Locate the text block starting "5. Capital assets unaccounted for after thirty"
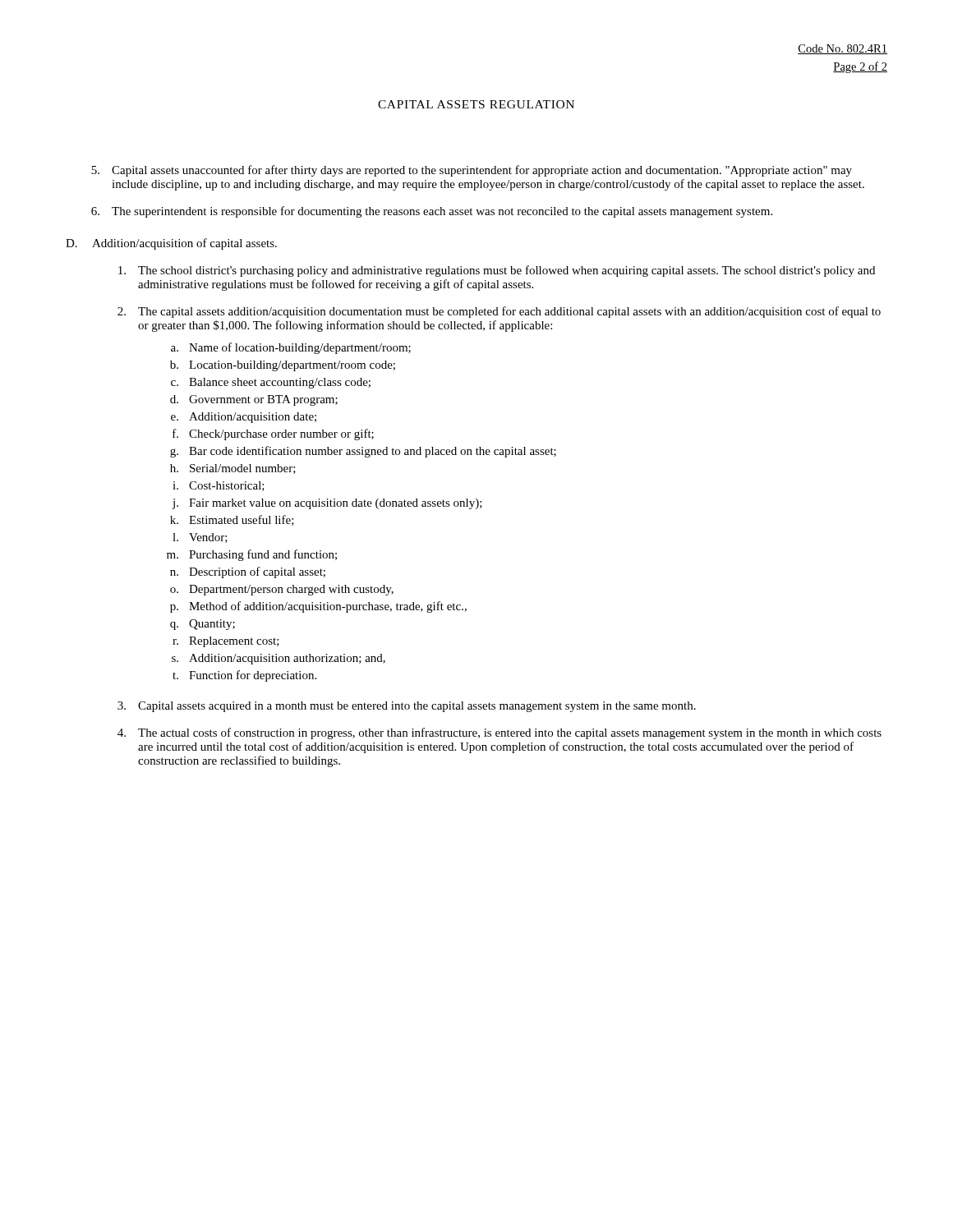Viewport: 953px width, 1232px height. (x=476, y=177)
